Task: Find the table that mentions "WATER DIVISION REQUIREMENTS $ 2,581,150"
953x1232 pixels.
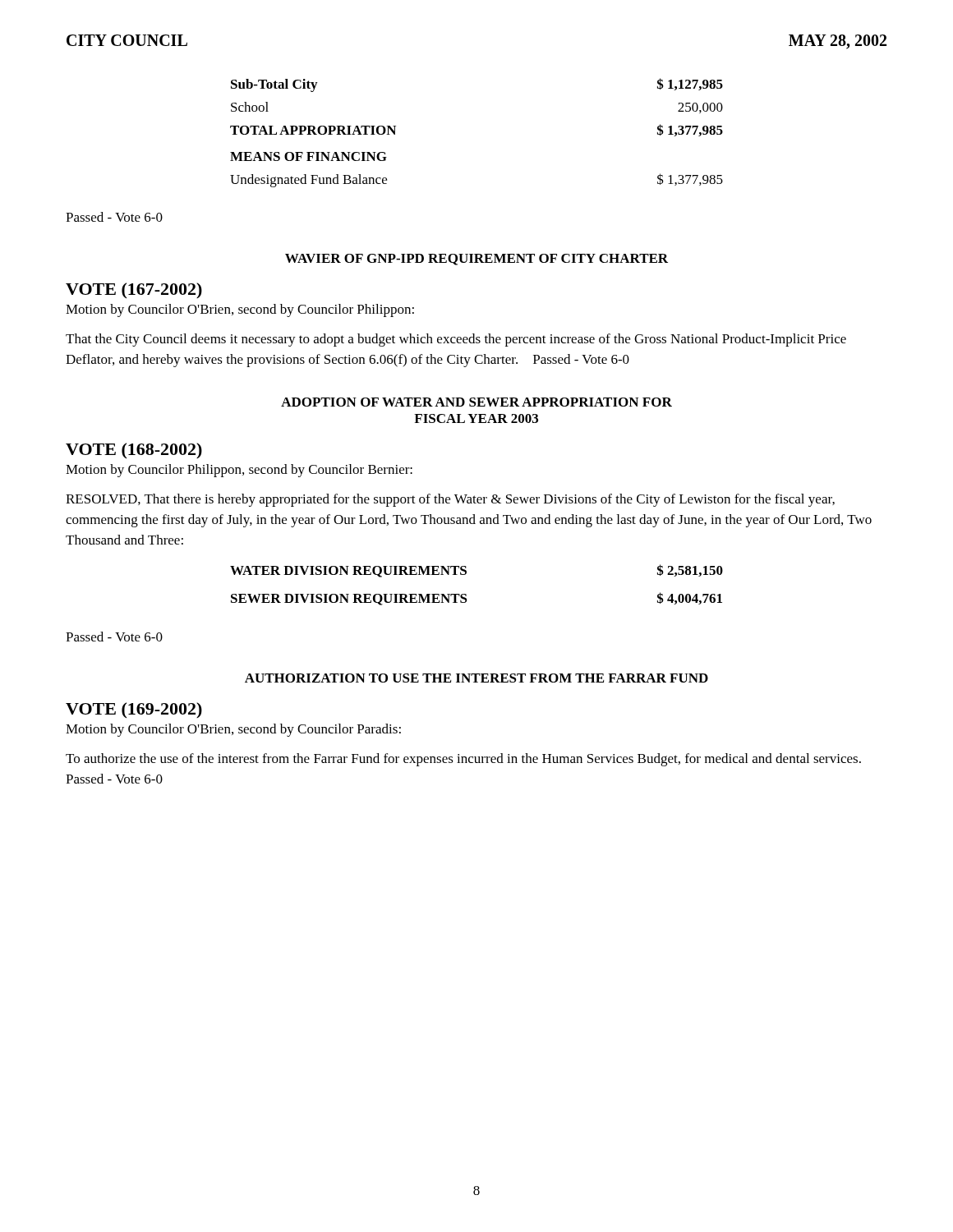Action: point(476,585)
